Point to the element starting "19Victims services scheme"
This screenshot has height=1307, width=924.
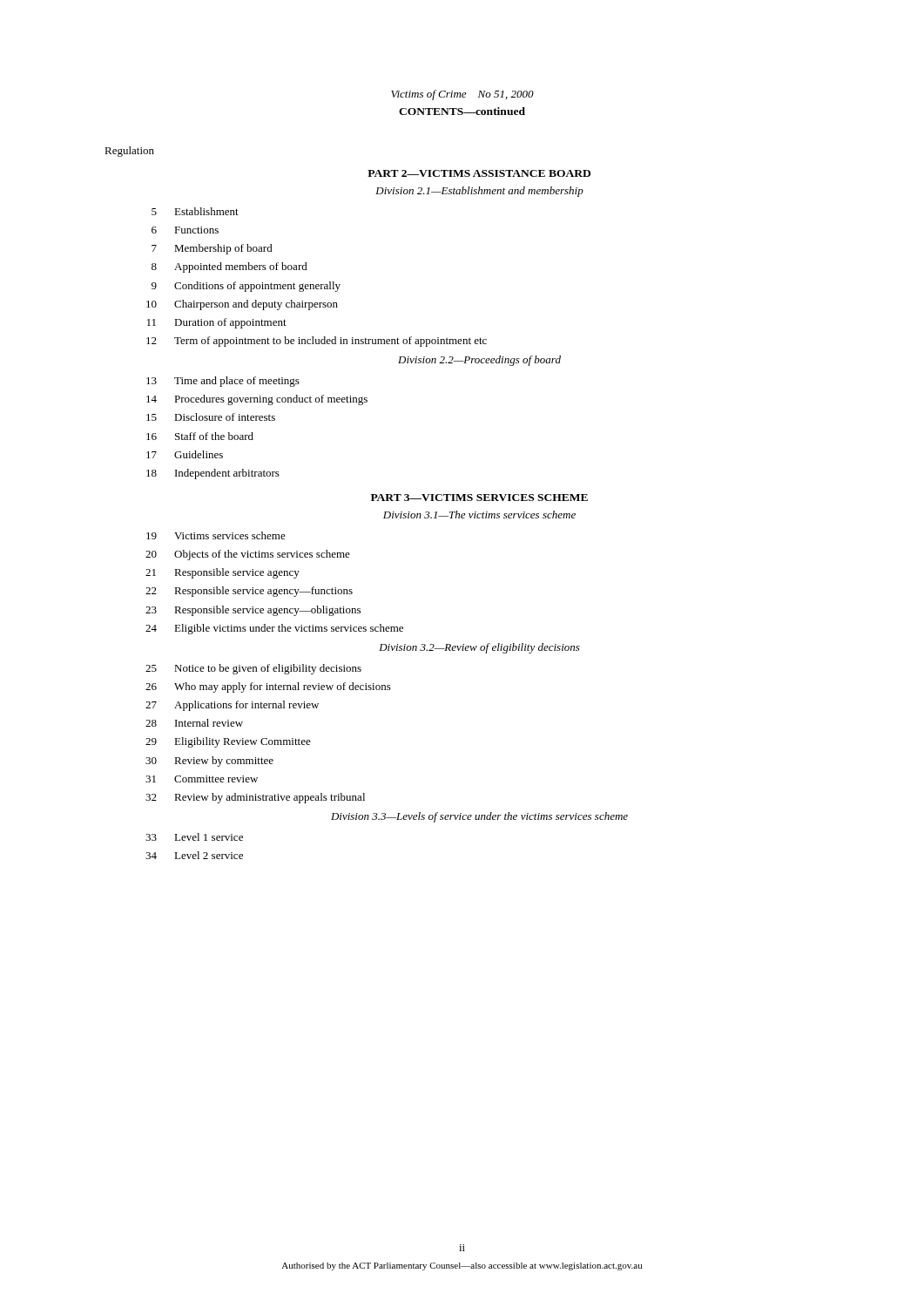pyautogui.click(x=216, y=535)
